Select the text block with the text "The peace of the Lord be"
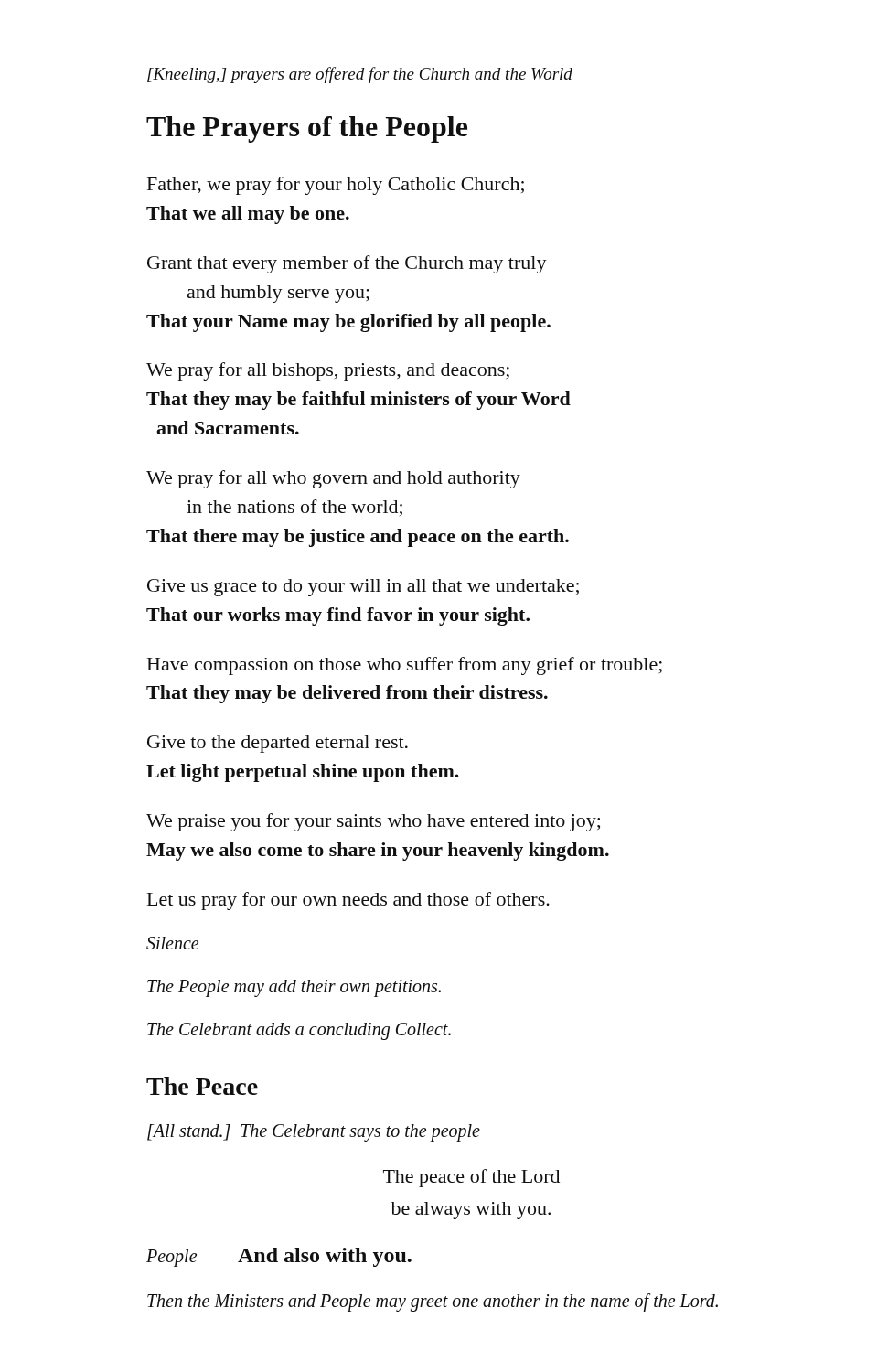Image resolution: width=888 pixels, height=1372 pixels. click(x=435, y=1192)
